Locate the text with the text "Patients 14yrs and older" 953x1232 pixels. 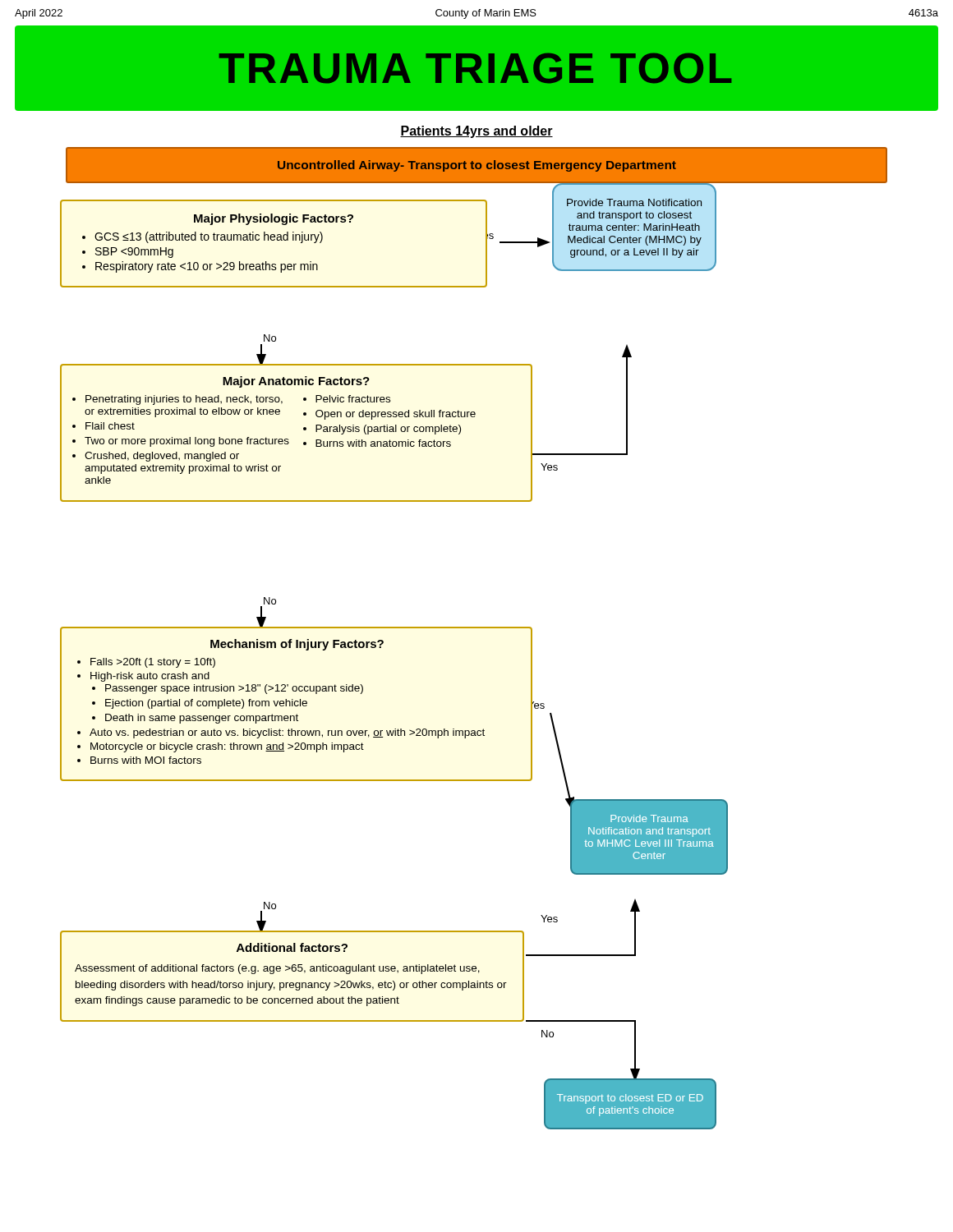coord(476,131)
